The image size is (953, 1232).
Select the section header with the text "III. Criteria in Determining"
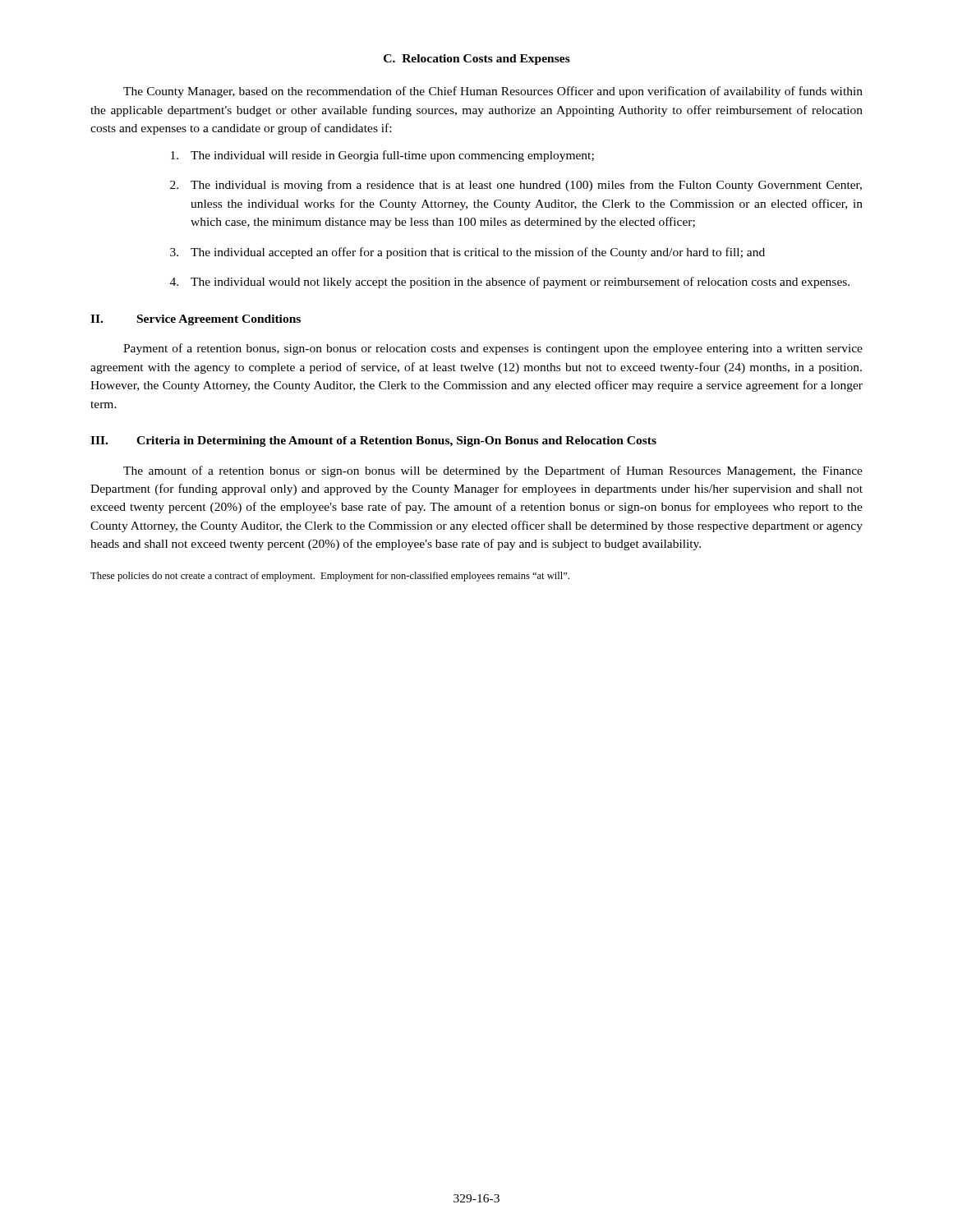(373, 440)
